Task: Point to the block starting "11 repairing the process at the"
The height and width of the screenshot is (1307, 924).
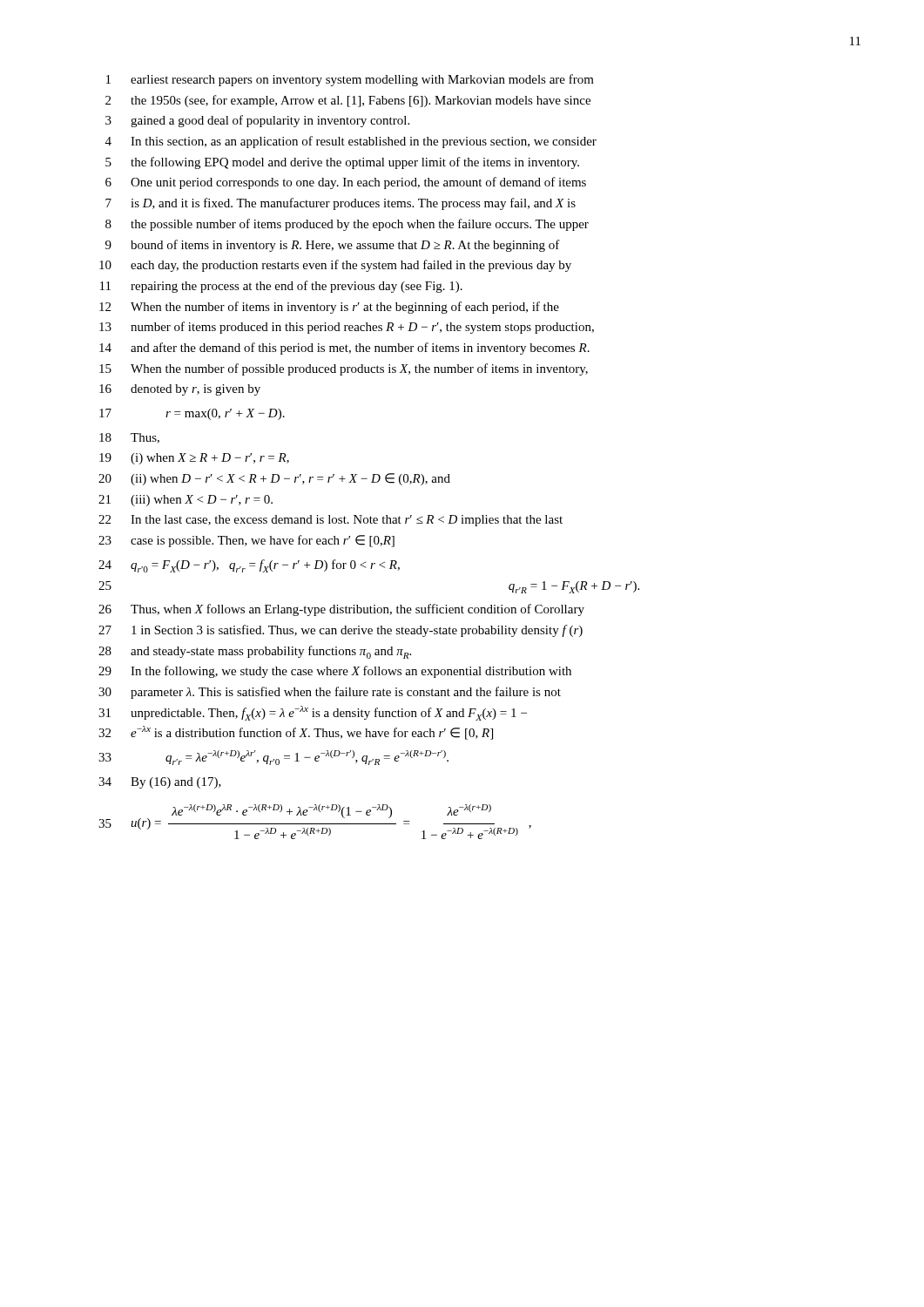Action: tap(470, 286)
